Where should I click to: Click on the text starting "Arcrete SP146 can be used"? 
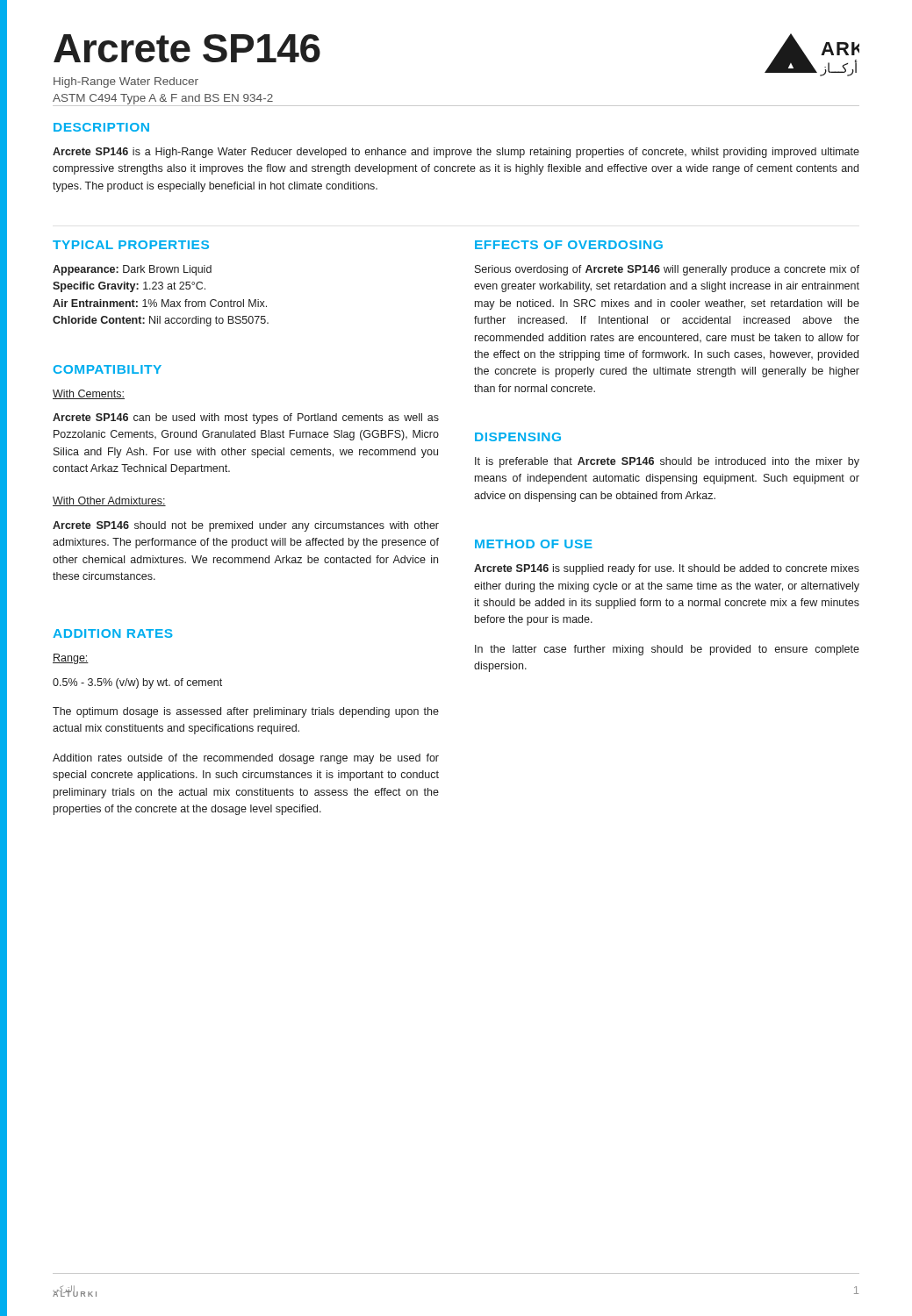pyautogui.click(x=246, y=443)
